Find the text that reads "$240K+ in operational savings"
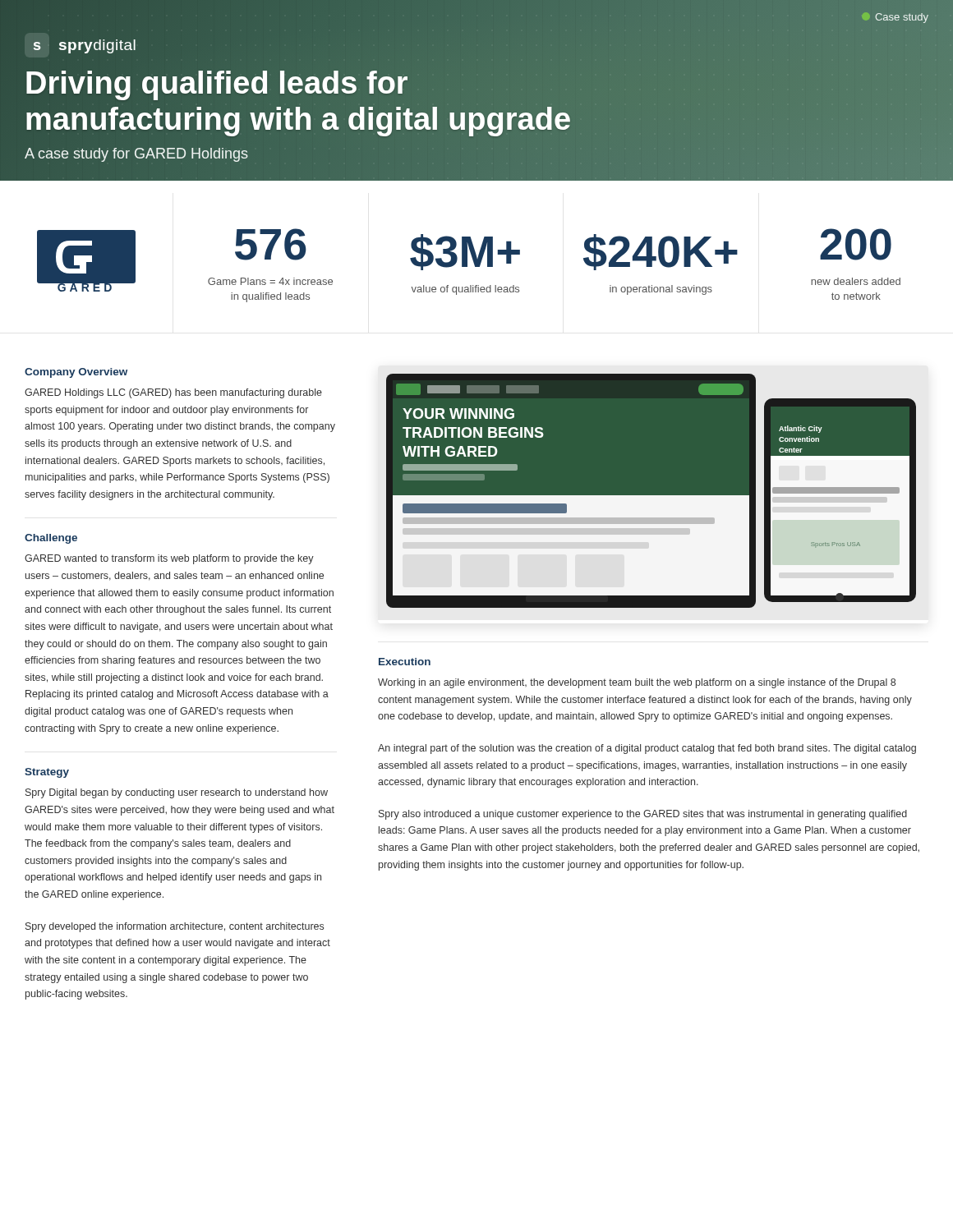This screenshot has width=953, height=1232. 661,262
